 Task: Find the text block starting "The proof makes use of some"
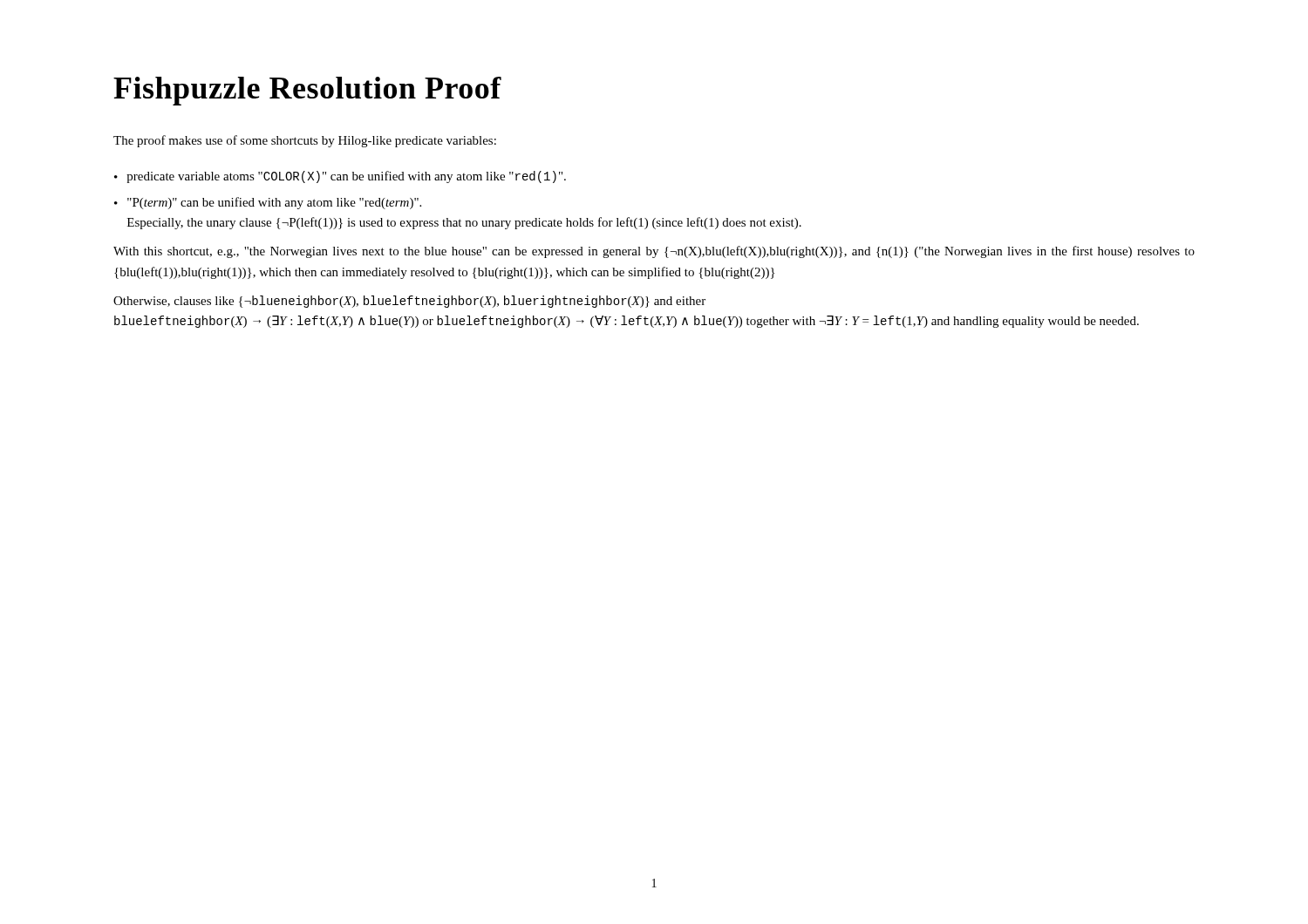pyautogui.click(x=305, y=140)
